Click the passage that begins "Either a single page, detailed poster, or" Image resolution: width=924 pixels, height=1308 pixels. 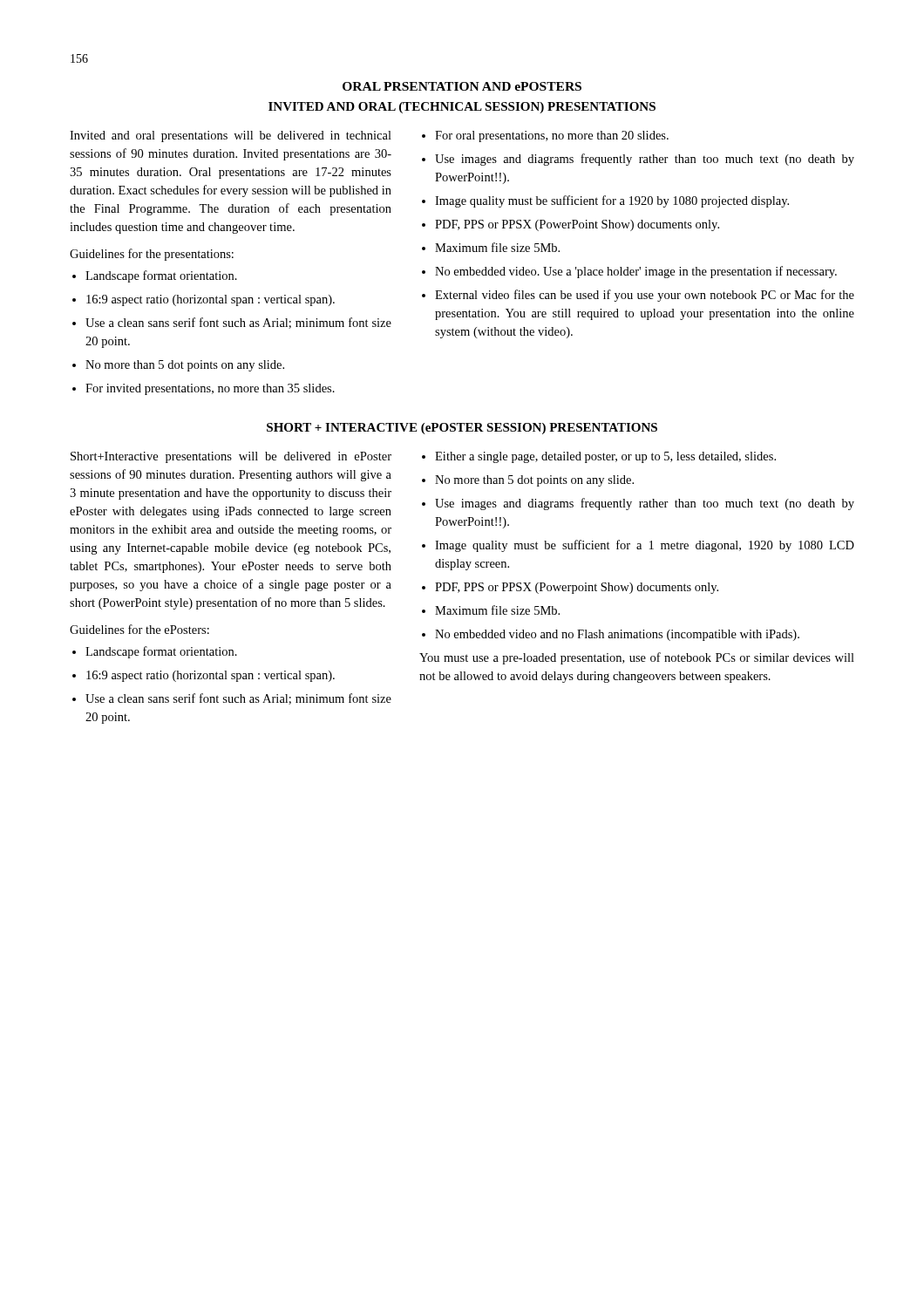[x=637, y=457]
